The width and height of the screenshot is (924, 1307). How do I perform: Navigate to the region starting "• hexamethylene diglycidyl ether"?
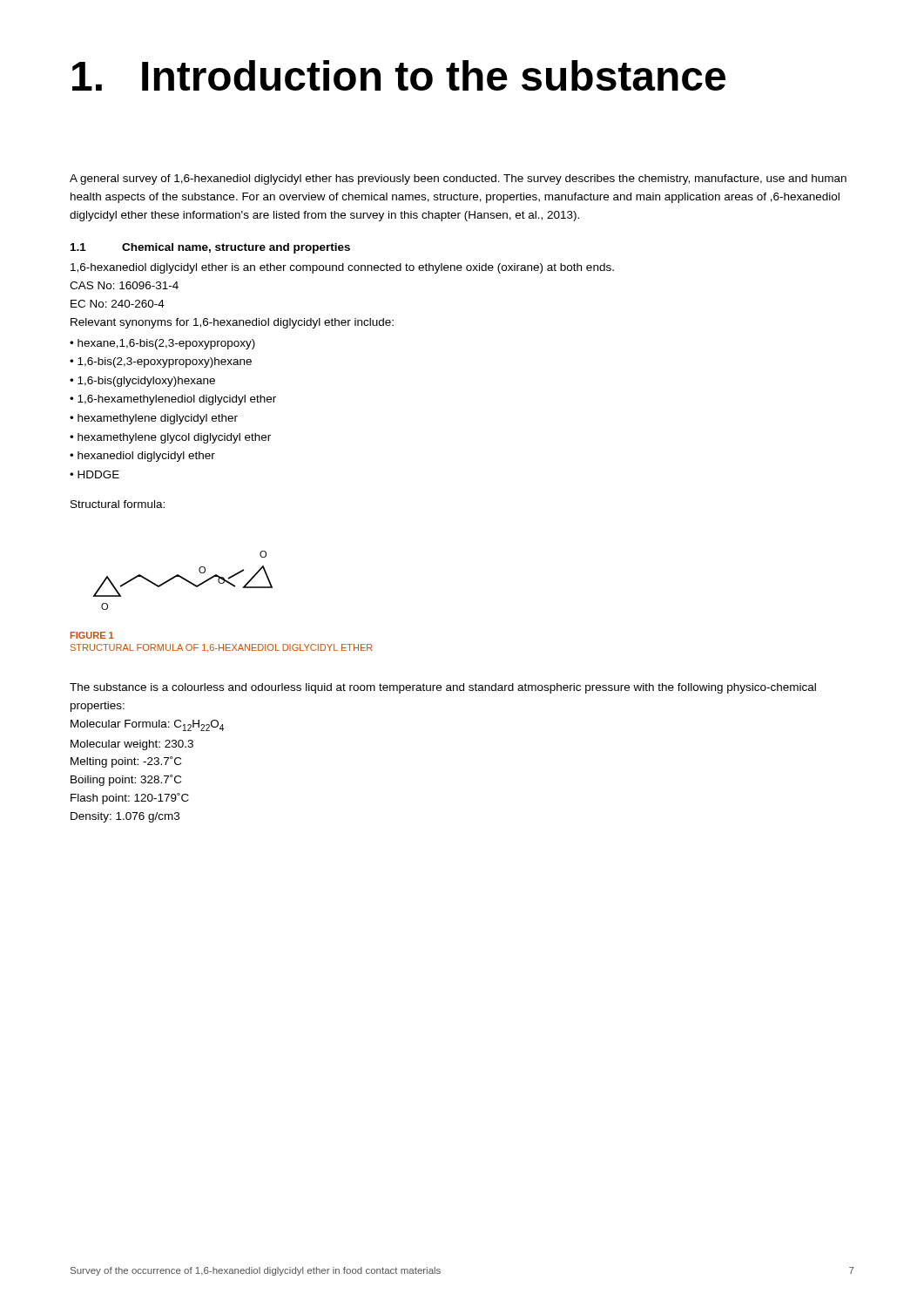pyautogui.click(x=154, y=418)
